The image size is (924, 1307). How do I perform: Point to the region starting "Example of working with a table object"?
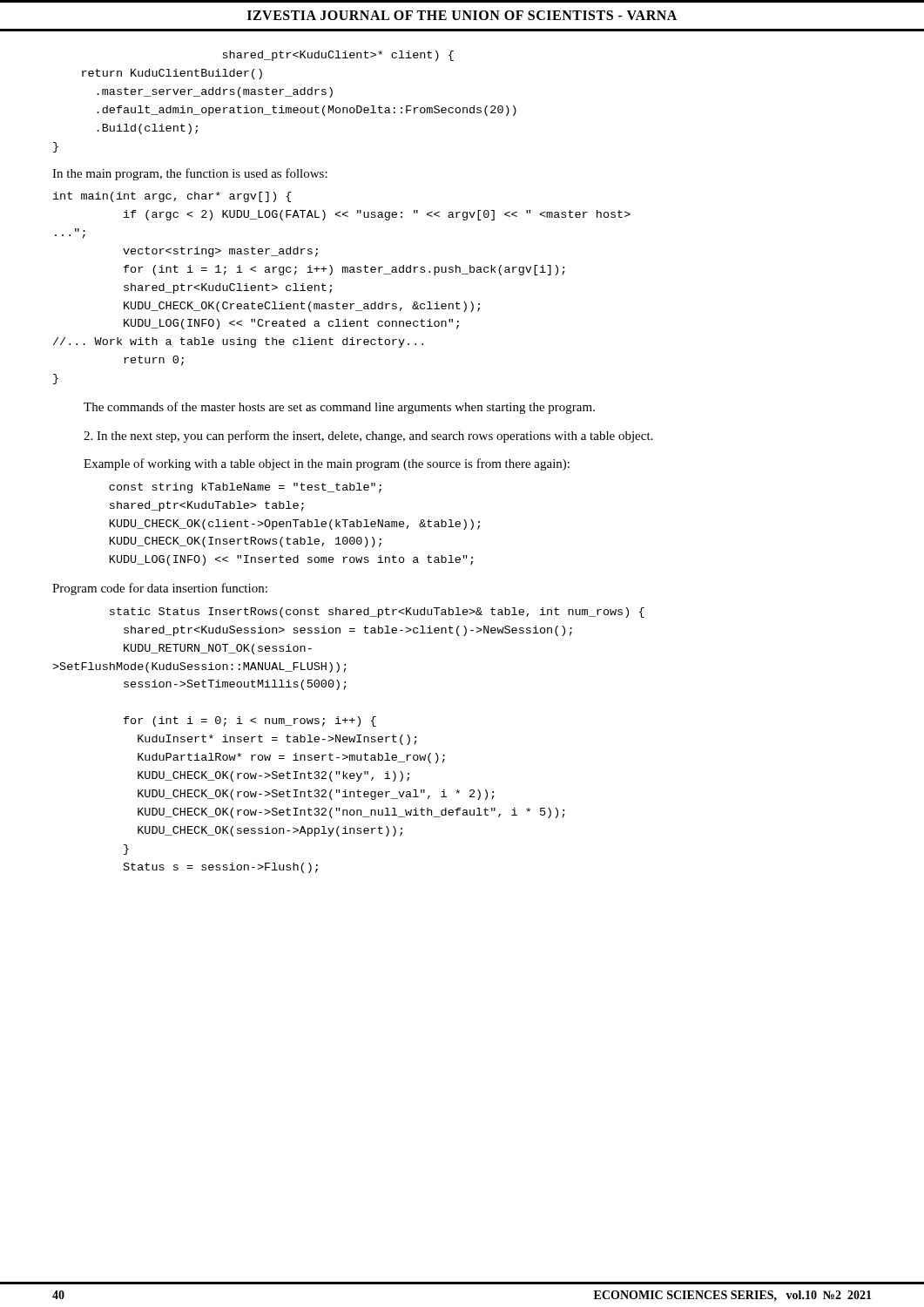462,464
